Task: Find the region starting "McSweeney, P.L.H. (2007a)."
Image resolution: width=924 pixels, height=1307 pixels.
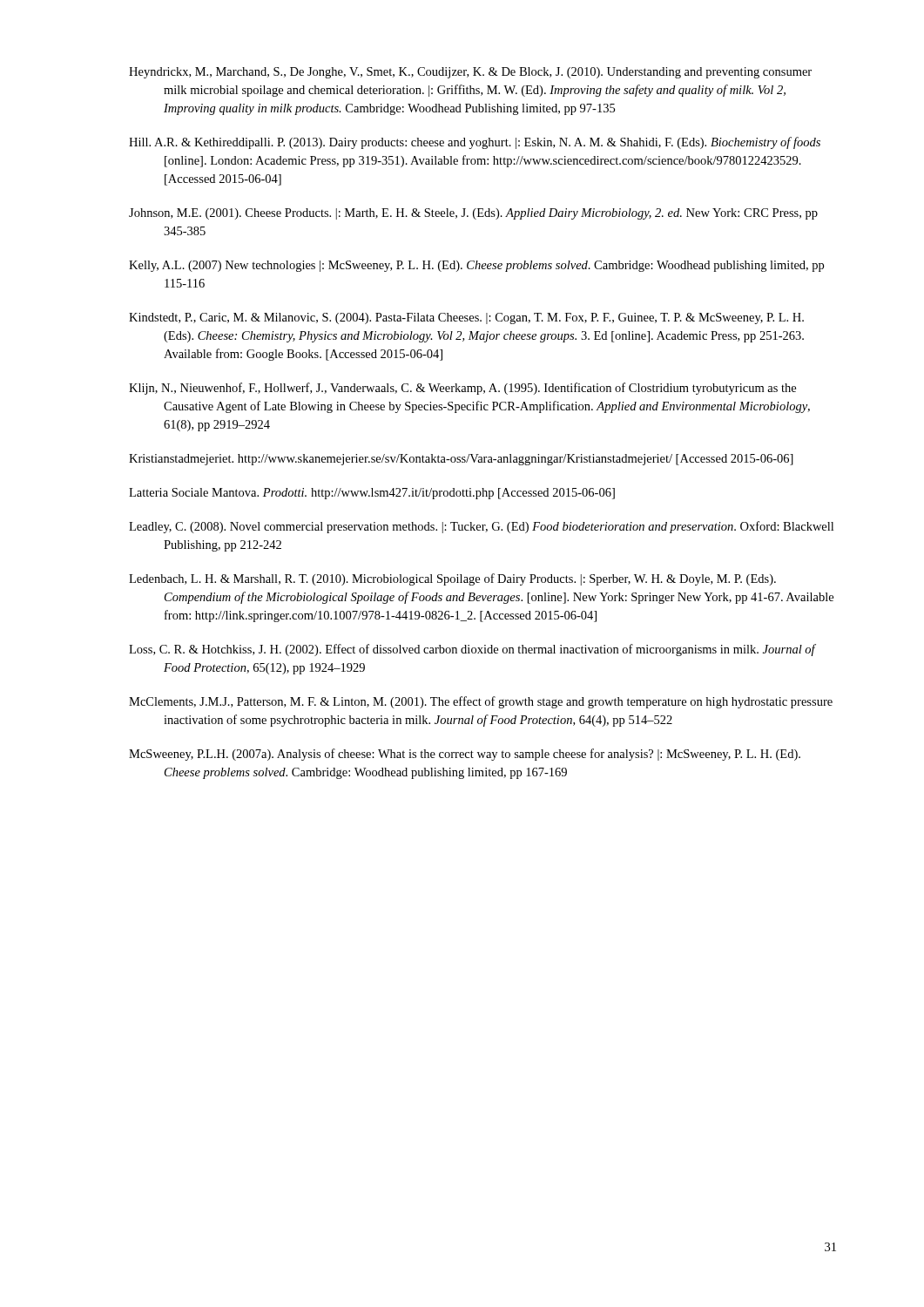Action: [465, 763]
